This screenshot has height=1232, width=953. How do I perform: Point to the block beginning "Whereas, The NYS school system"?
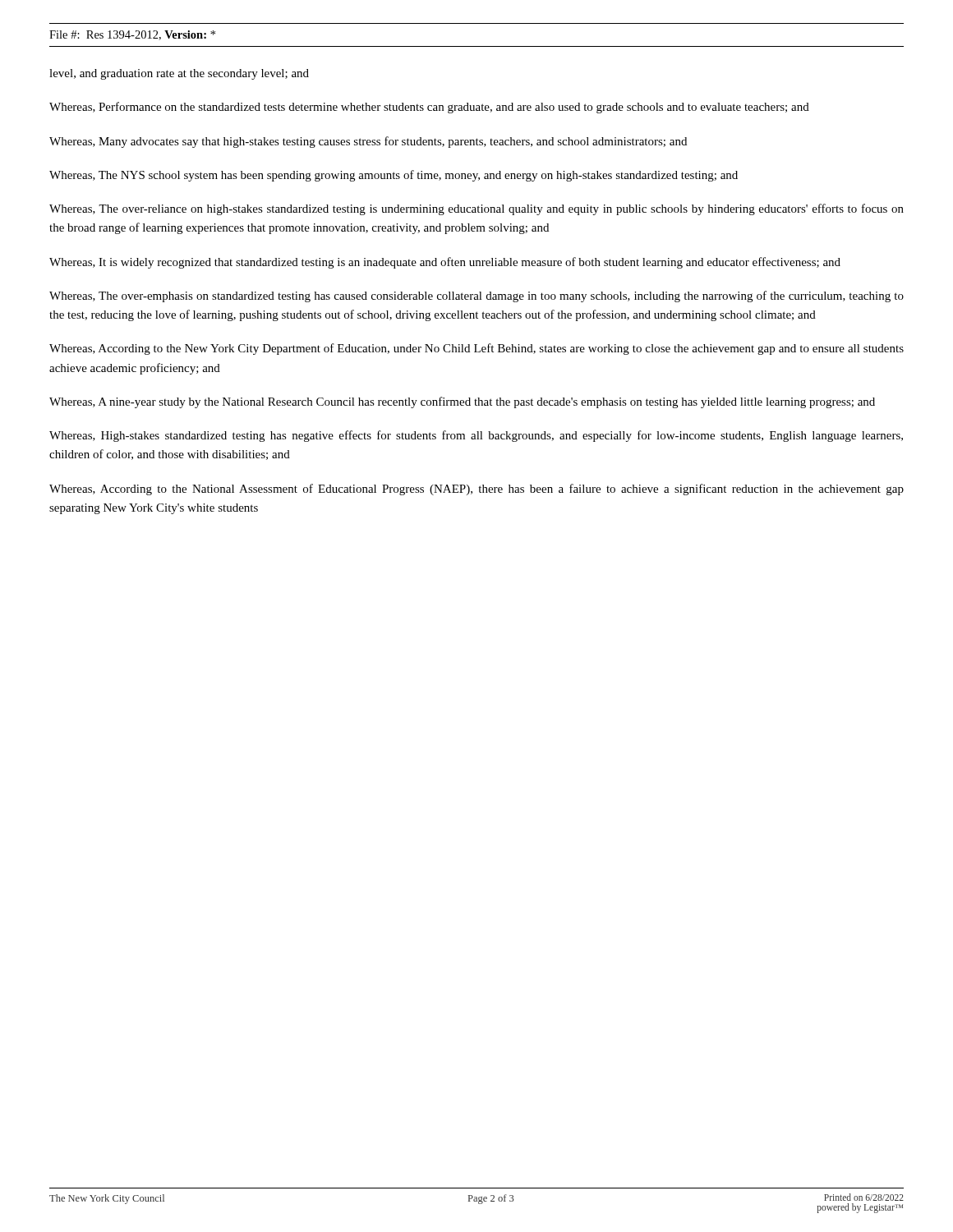[x=394, y=175]
